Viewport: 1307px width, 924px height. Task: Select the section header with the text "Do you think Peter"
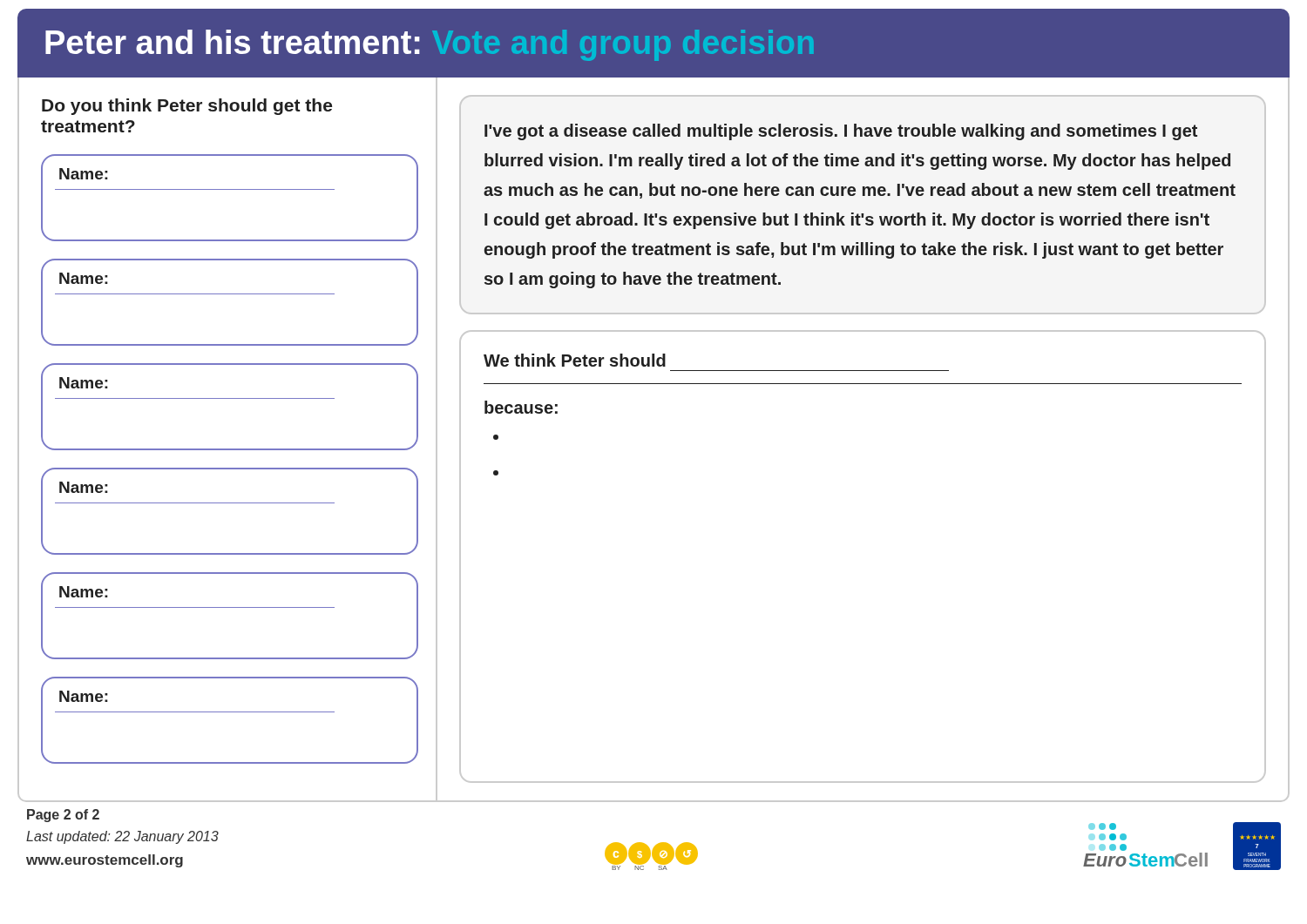click(x=187, y=115)
